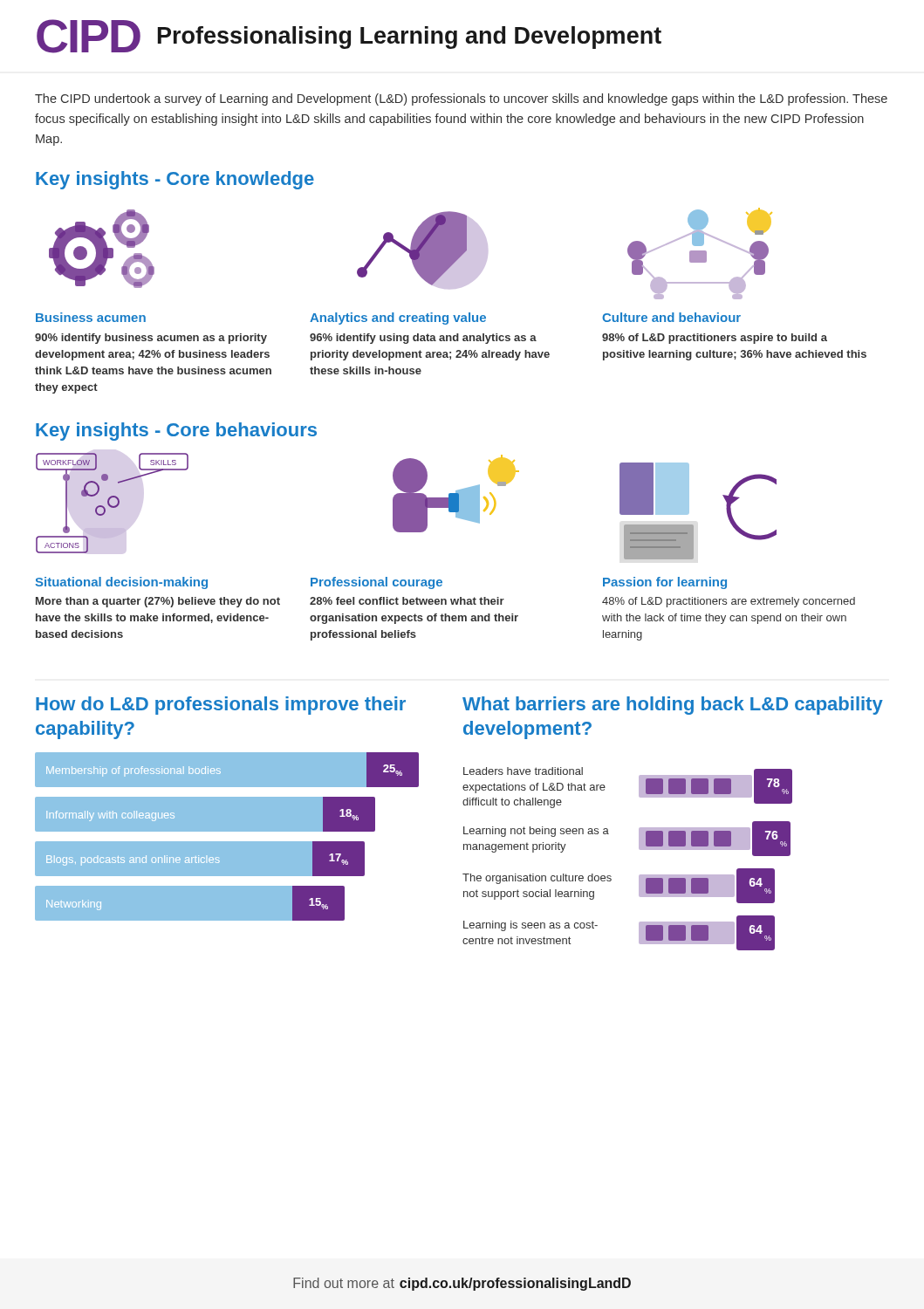The height and width of the screenshot is (1309, 924).
Task: Where is the passage that starts "90% identify business acumen as a"?
Action: coord(153,362)
